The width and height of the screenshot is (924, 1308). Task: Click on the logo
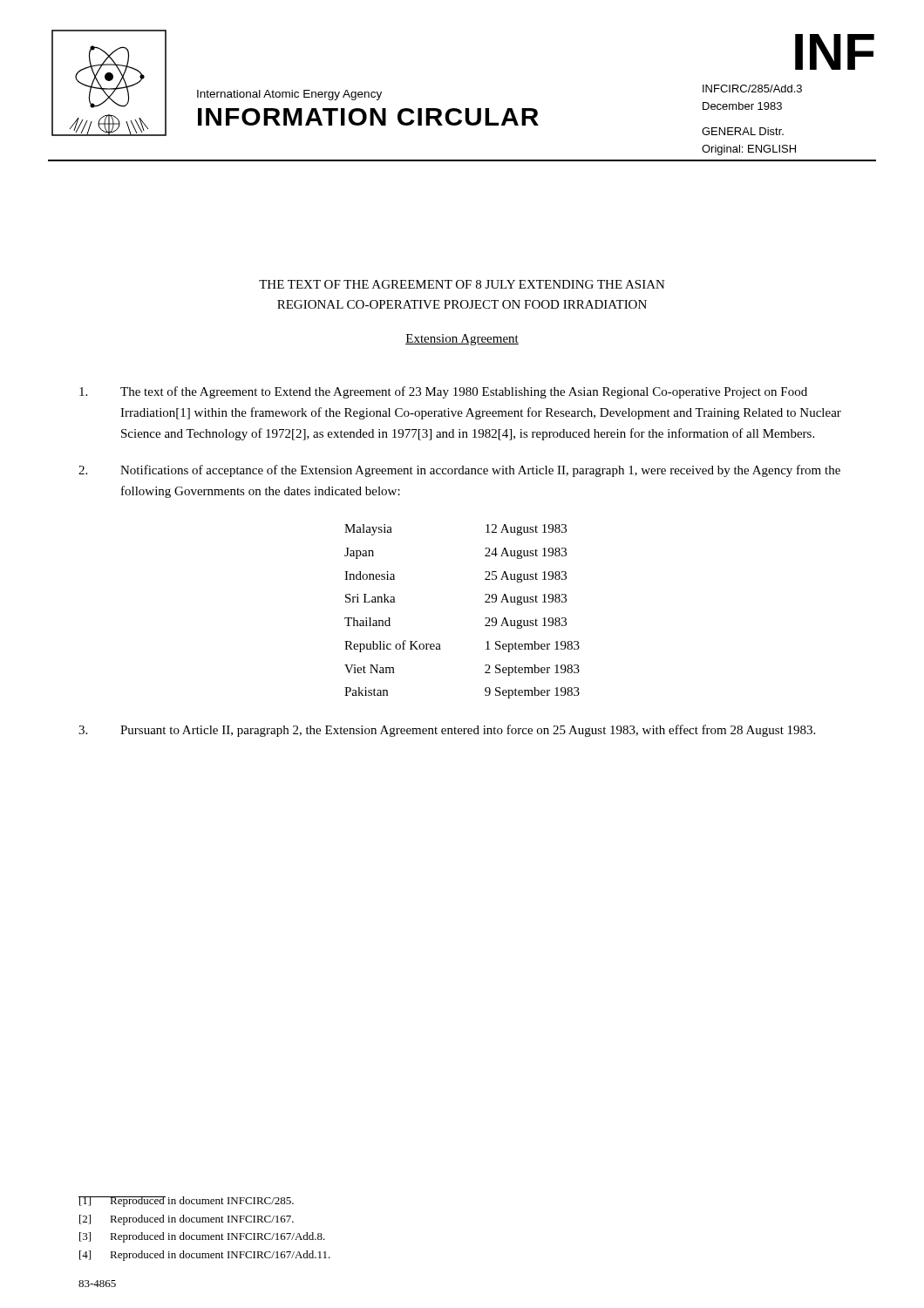pos(116,83)
